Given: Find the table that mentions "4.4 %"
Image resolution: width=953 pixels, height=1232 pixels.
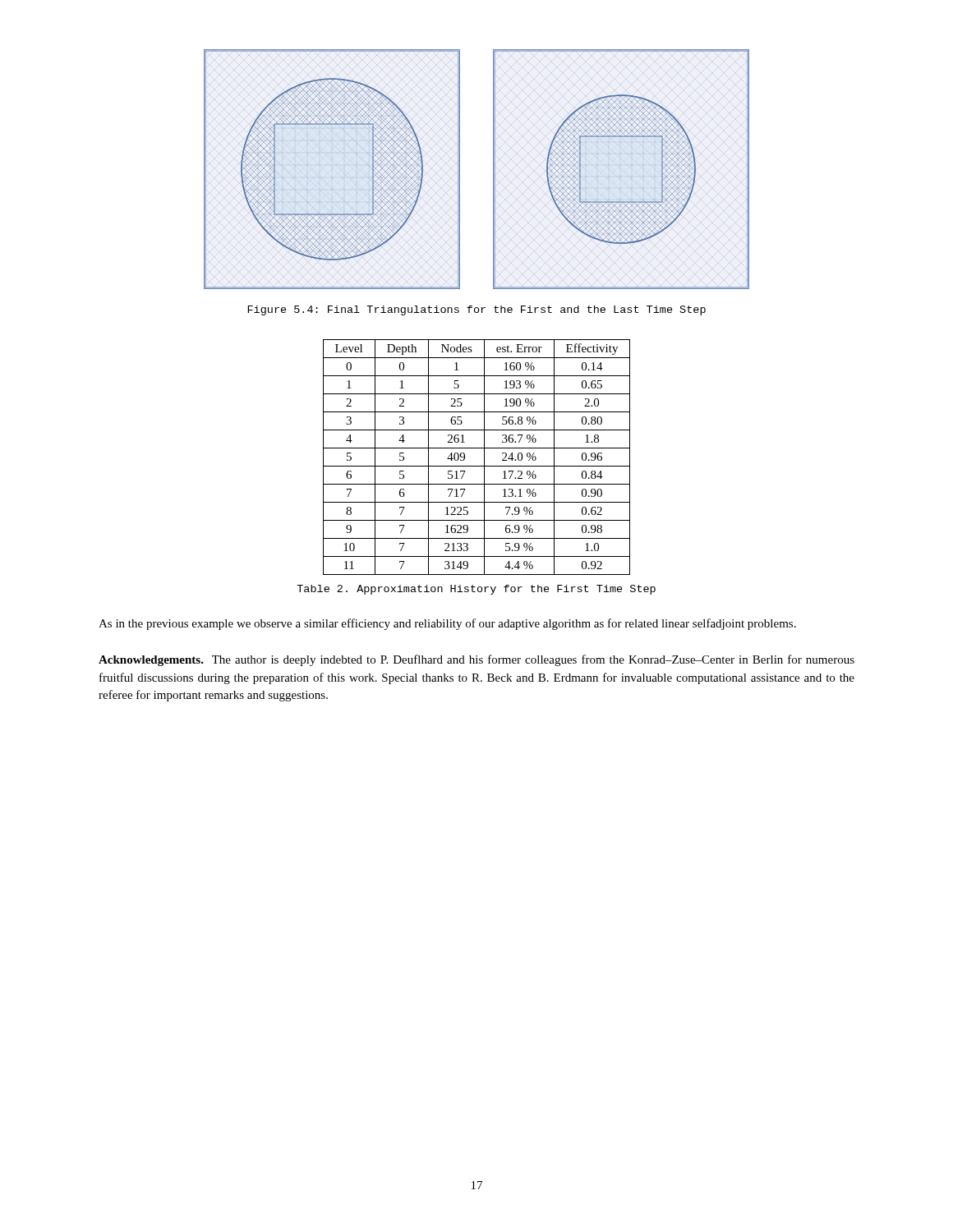Looking at the screenshot, I should [x=476, y=457].
